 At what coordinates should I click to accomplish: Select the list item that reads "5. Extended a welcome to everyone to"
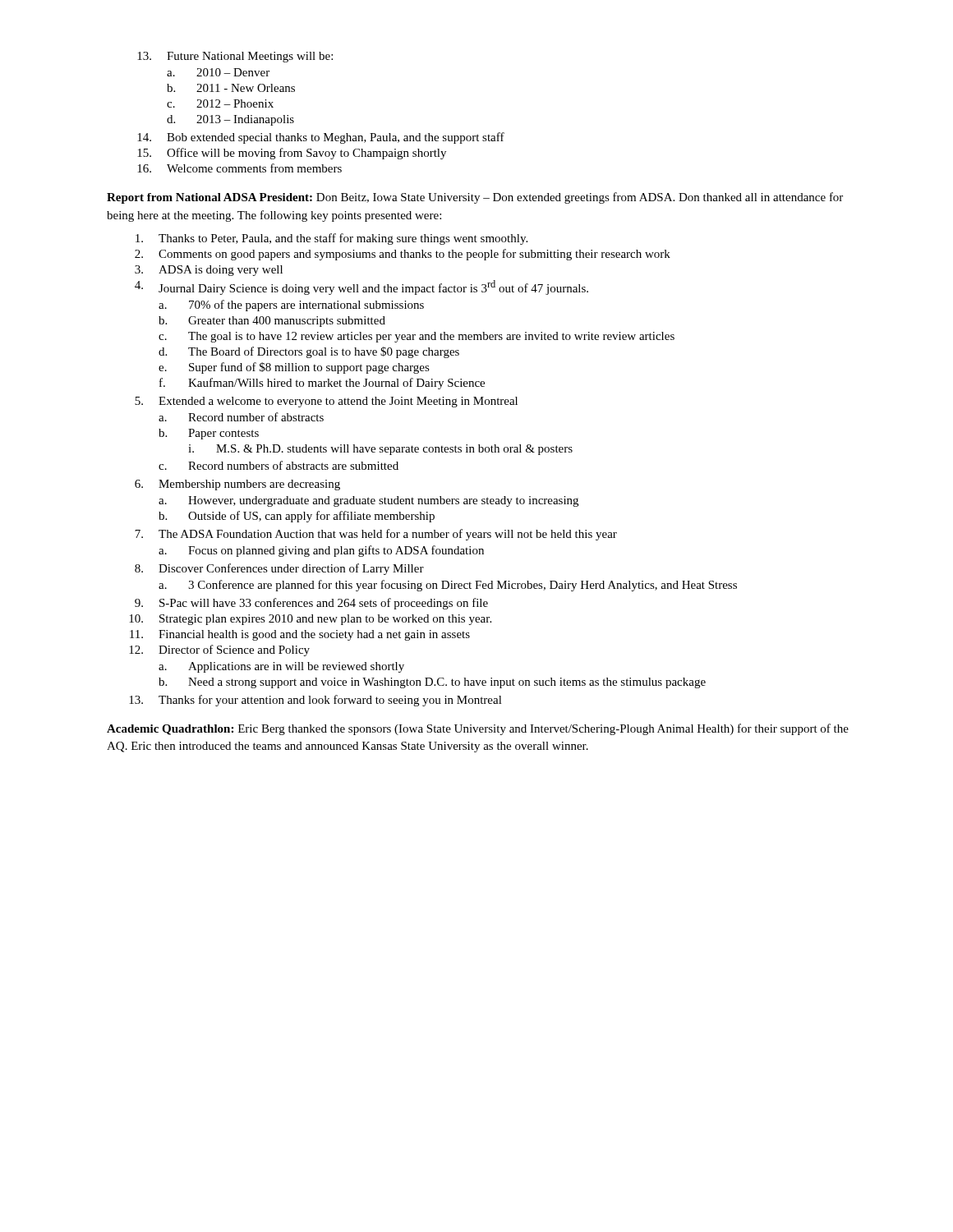pyautogui.click(x=489, y=435)
